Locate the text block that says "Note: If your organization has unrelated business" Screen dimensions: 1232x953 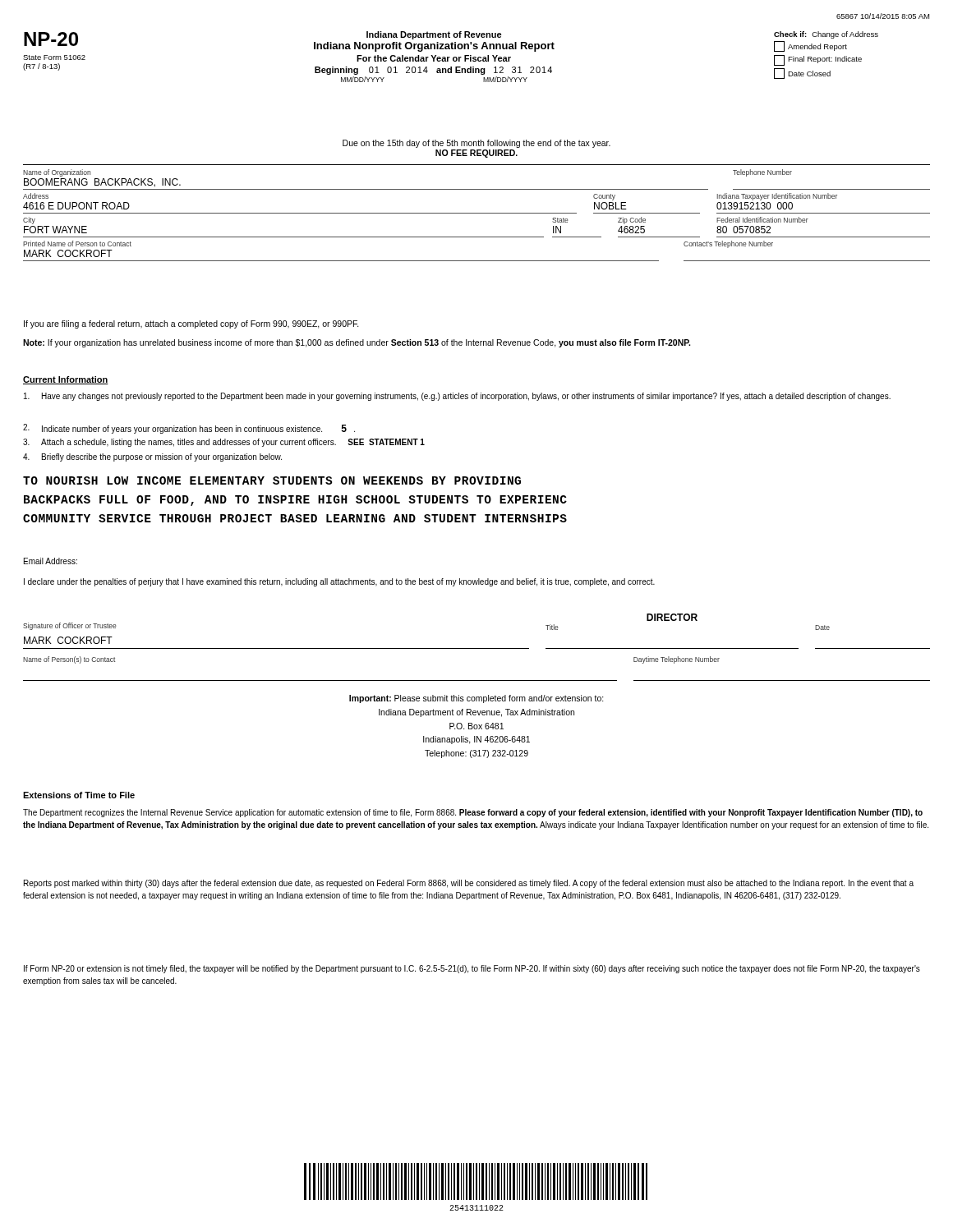click(357, 342)
